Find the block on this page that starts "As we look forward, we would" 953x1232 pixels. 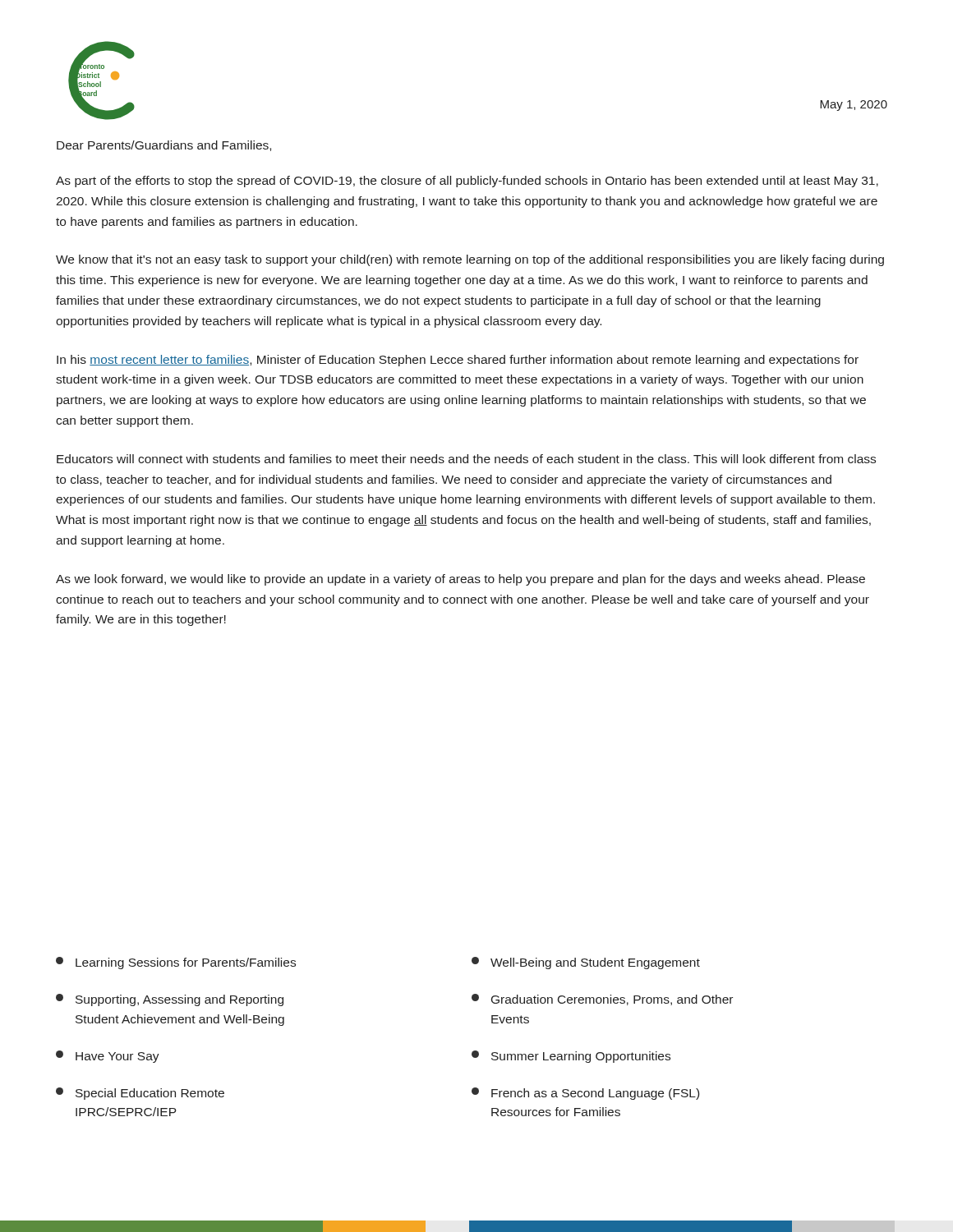click(x=463, y=599)
